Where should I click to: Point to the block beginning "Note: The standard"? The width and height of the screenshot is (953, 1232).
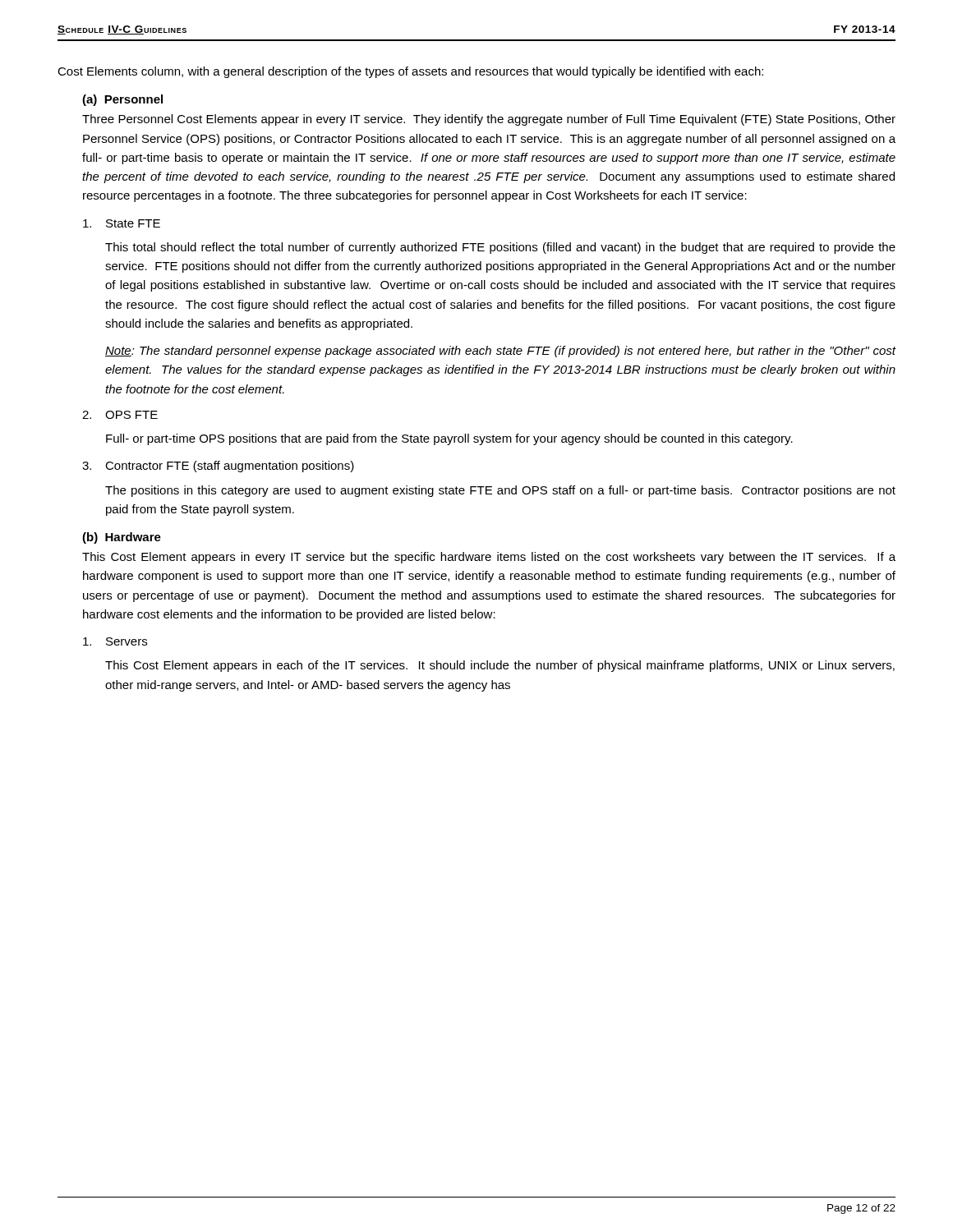click(x=500, y=369)
